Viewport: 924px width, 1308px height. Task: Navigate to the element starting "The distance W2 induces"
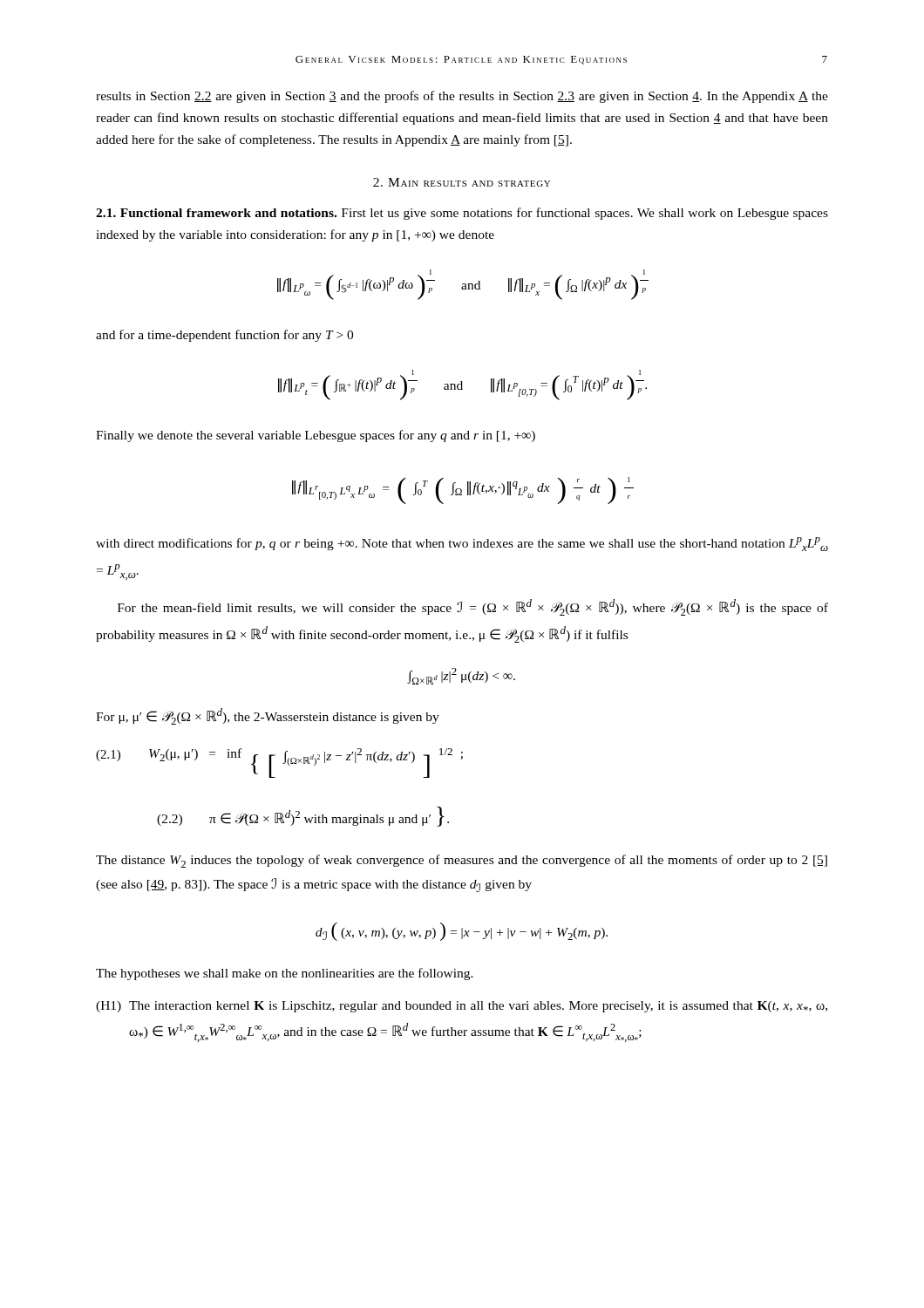click(x=462, y=873)
